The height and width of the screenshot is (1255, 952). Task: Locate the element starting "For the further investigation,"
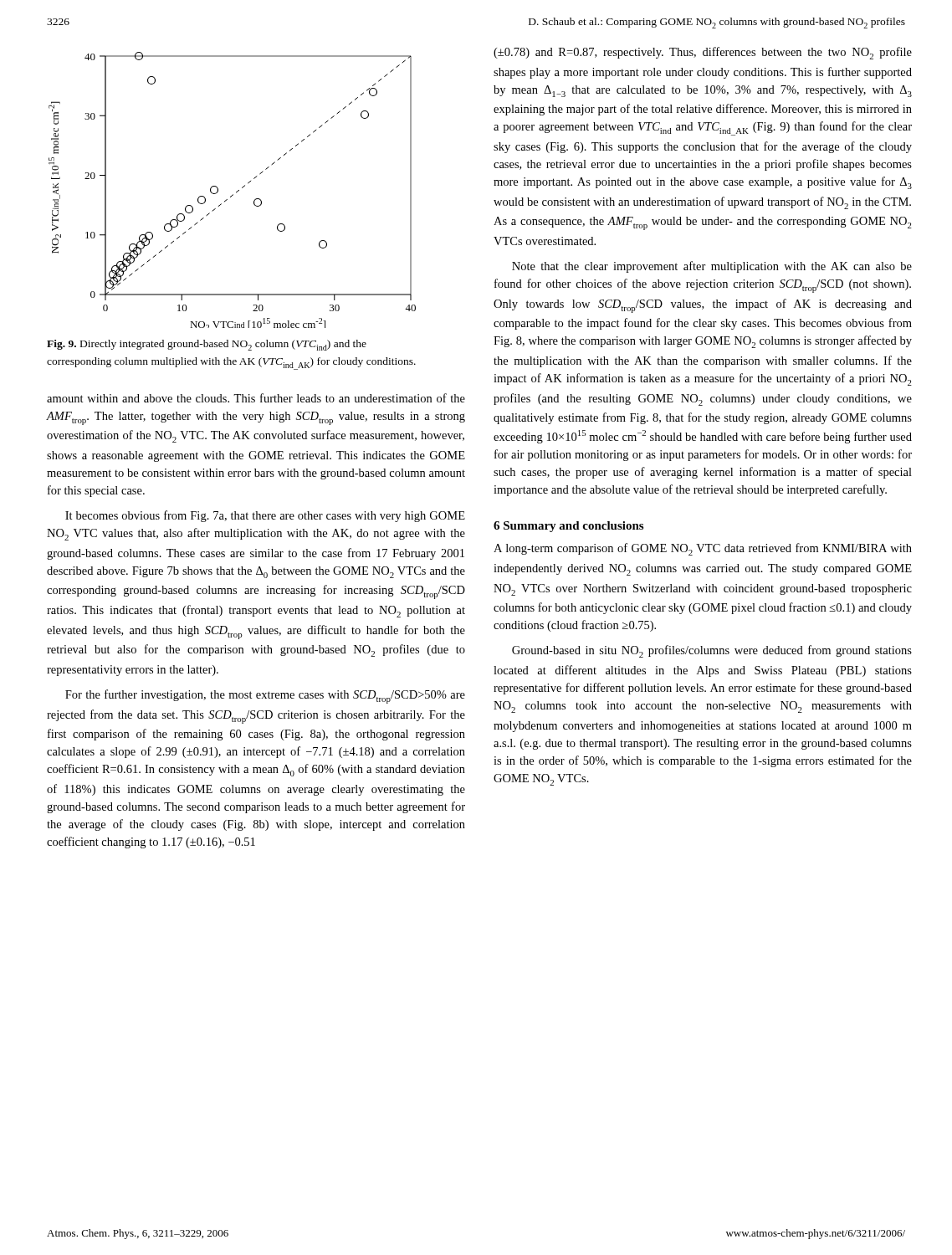[256, 769]
